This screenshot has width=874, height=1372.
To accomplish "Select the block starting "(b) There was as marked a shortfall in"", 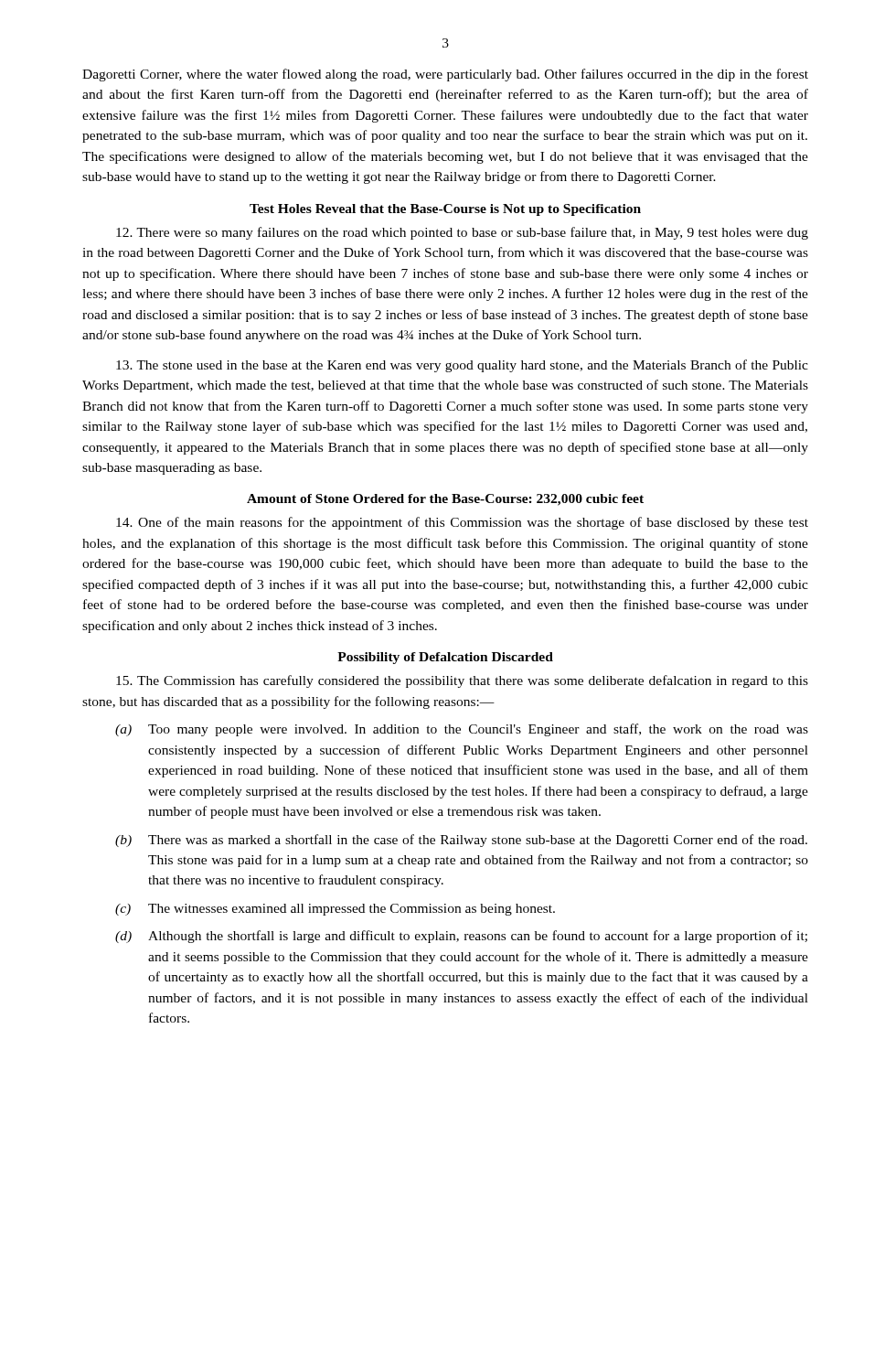I will (462, 860).
